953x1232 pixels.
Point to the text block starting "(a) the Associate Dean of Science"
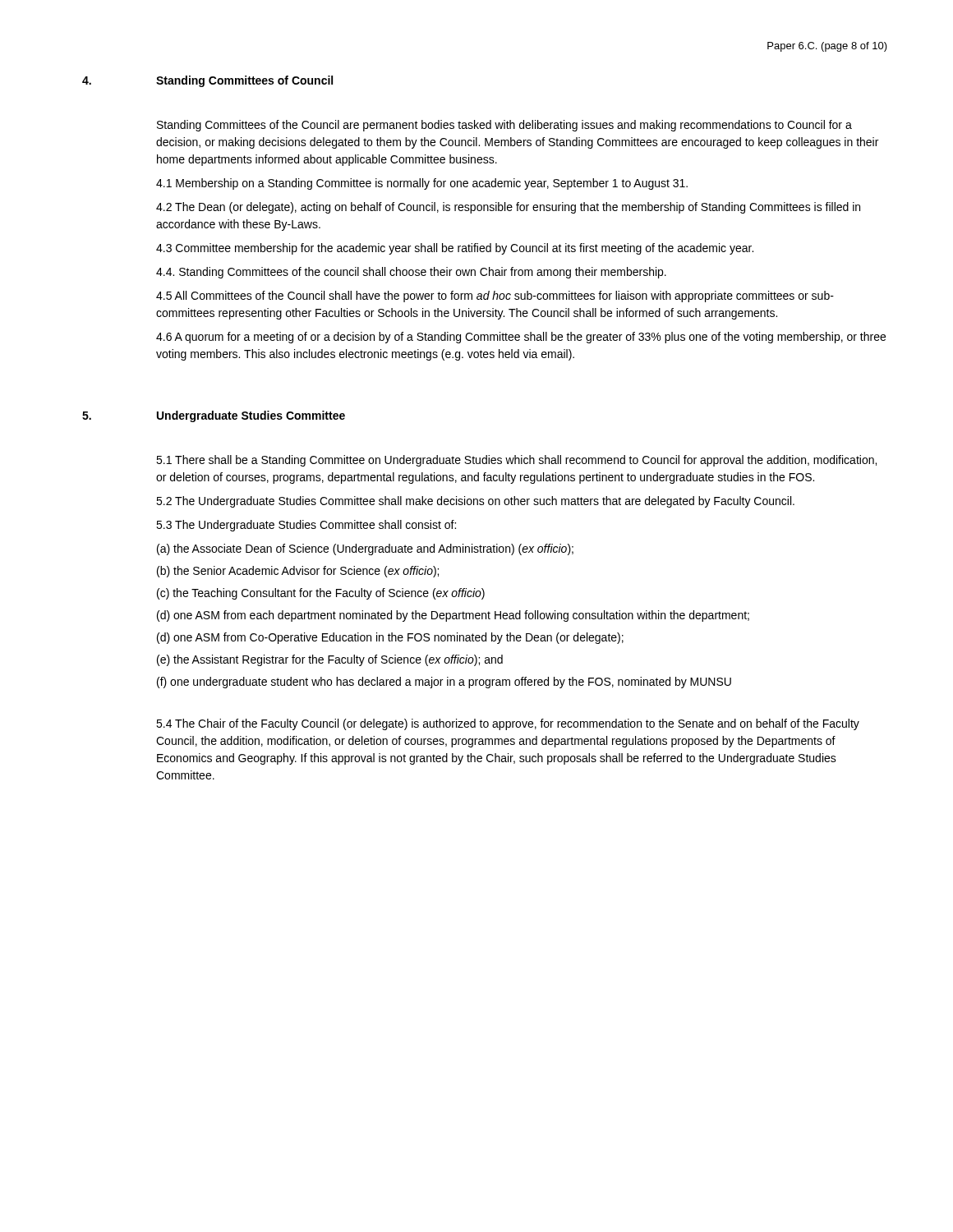pos(365,549)
